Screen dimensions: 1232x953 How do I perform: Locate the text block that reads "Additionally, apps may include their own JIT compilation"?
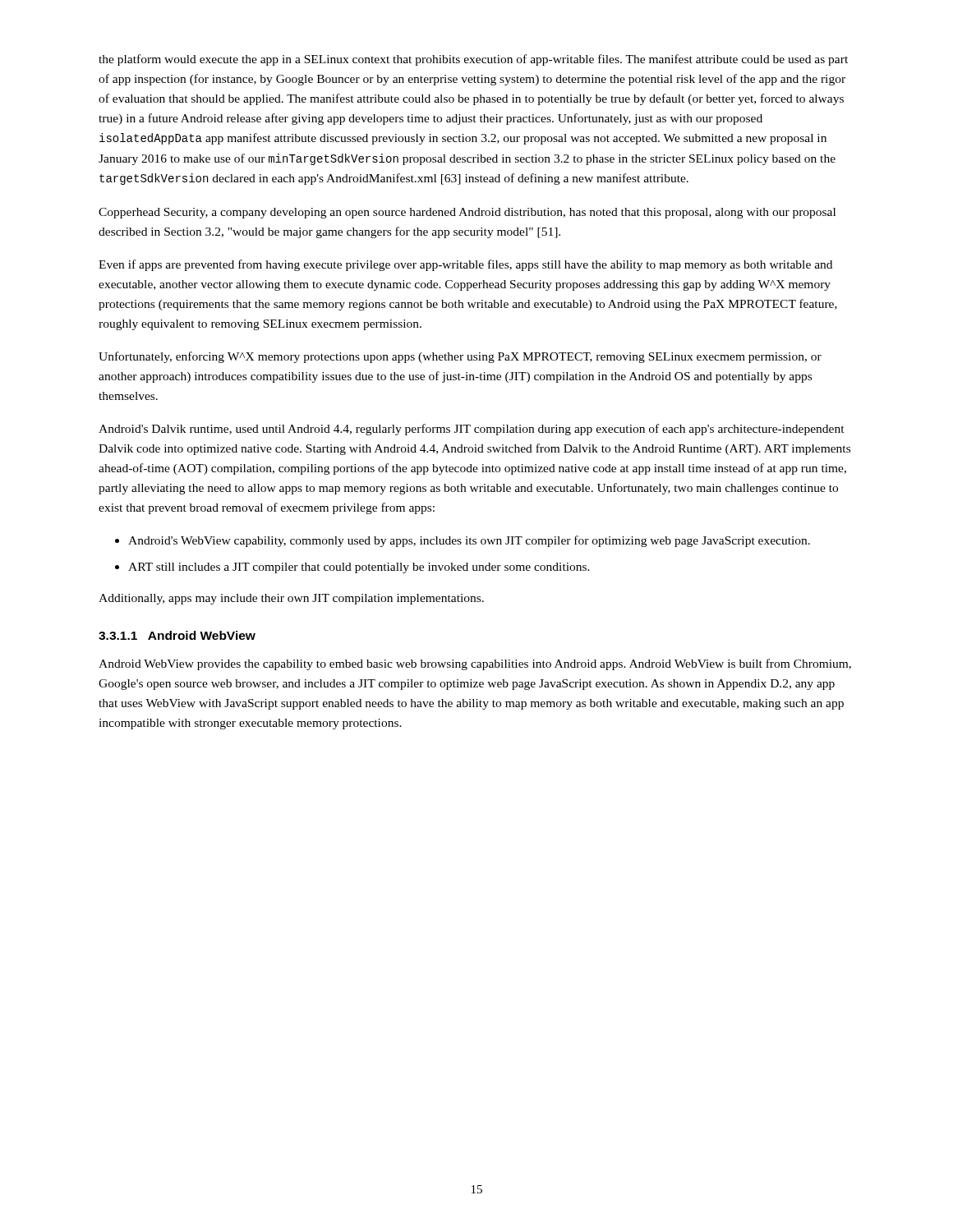pyautogui.click(x=291, y=598)
